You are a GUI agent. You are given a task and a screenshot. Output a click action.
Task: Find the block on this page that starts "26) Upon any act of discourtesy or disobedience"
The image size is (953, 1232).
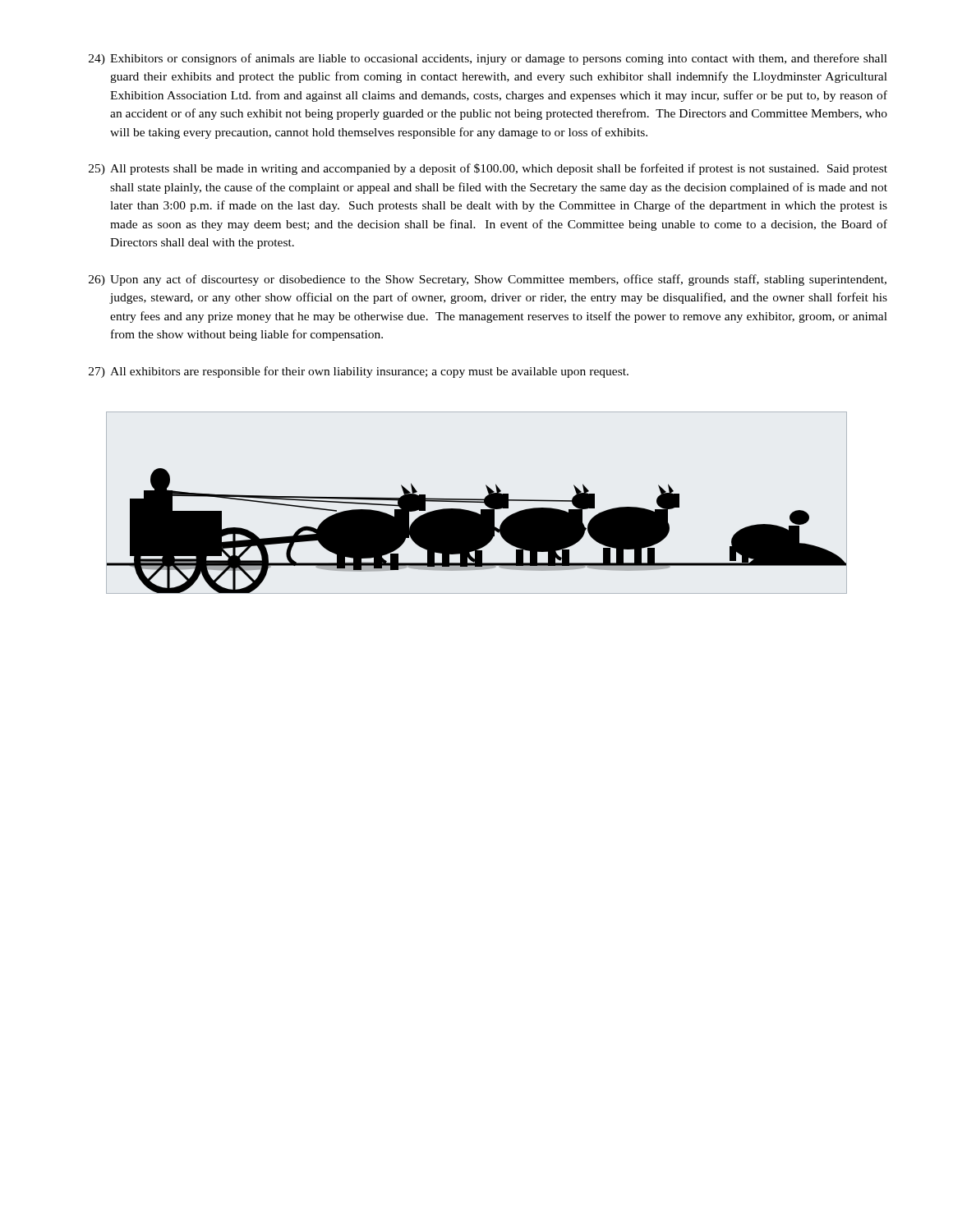476,307
